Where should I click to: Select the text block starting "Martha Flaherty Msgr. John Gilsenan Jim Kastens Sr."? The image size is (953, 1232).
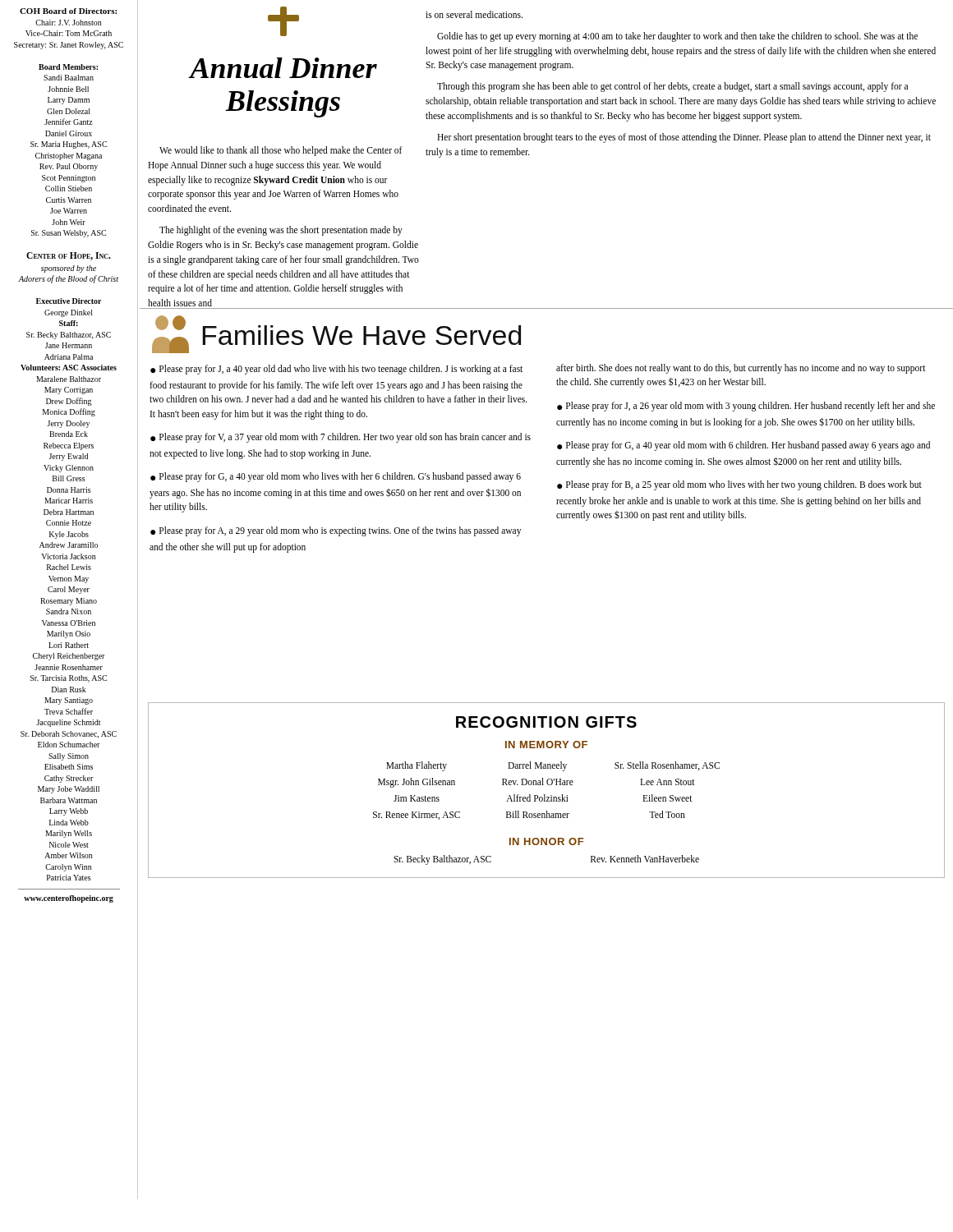tap(546, 790)
